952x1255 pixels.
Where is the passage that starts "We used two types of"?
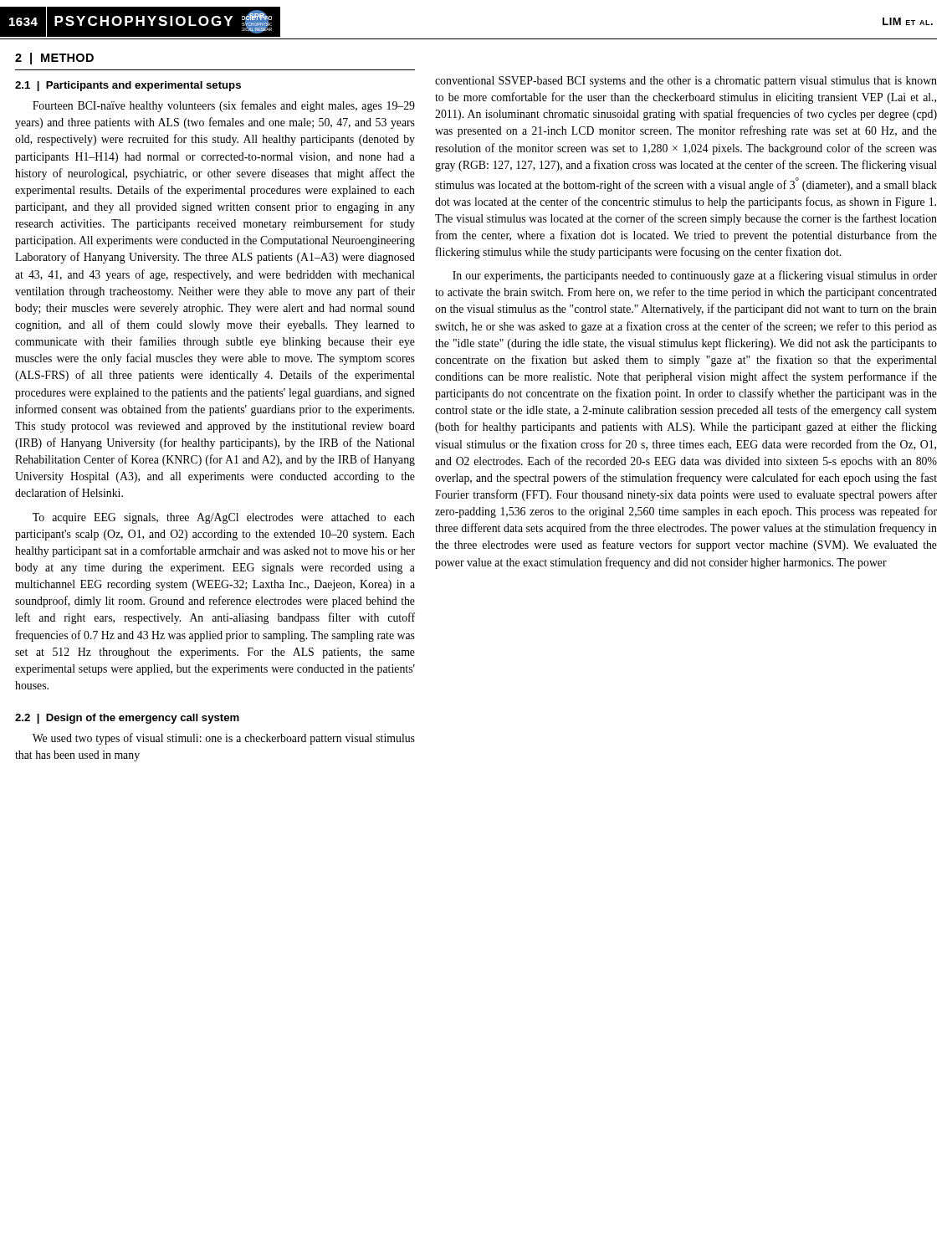[x=215, y=747]
